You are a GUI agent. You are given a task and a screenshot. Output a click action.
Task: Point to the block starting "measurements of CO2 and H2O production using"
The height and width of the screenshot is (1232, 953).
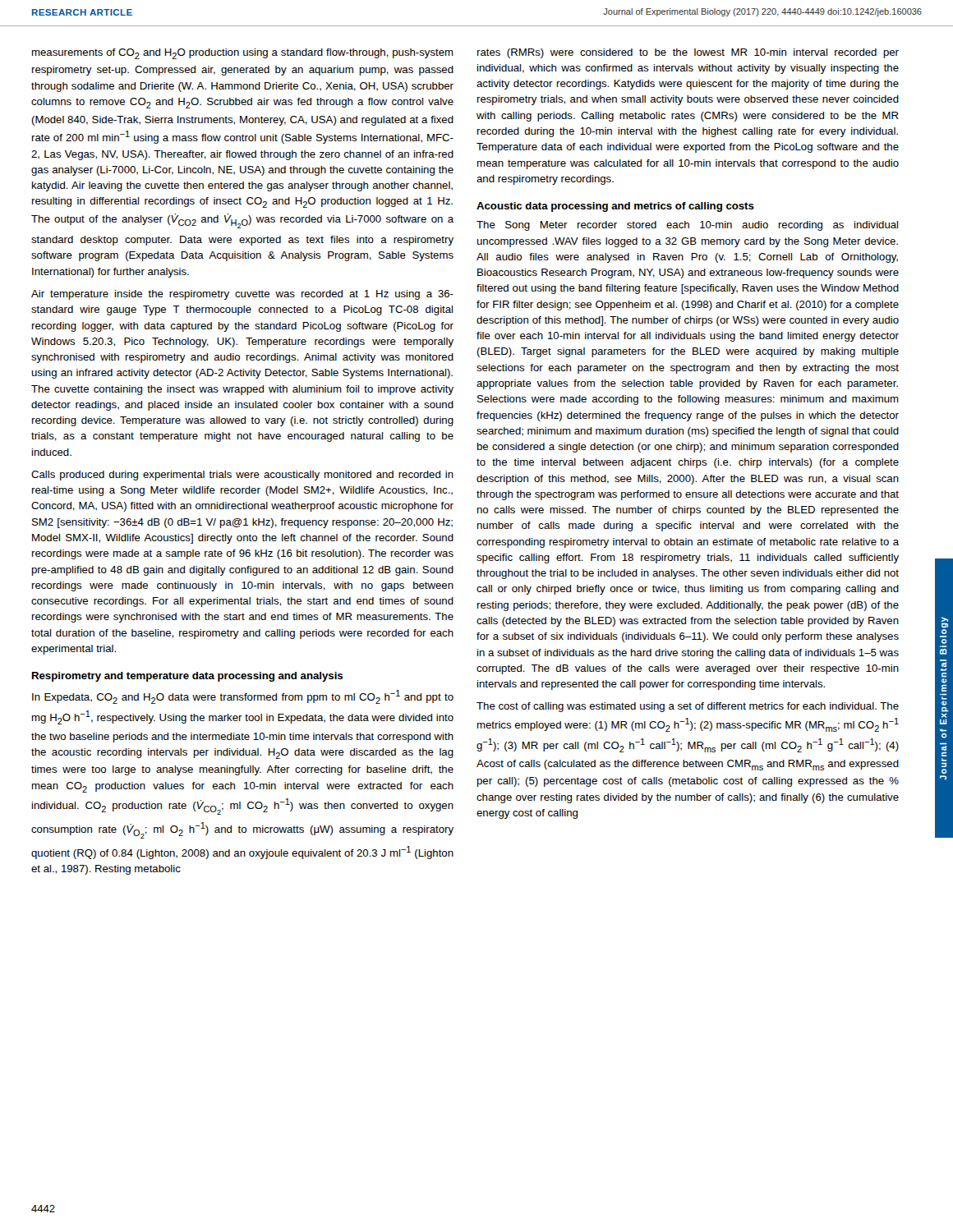tap(242, 162)
